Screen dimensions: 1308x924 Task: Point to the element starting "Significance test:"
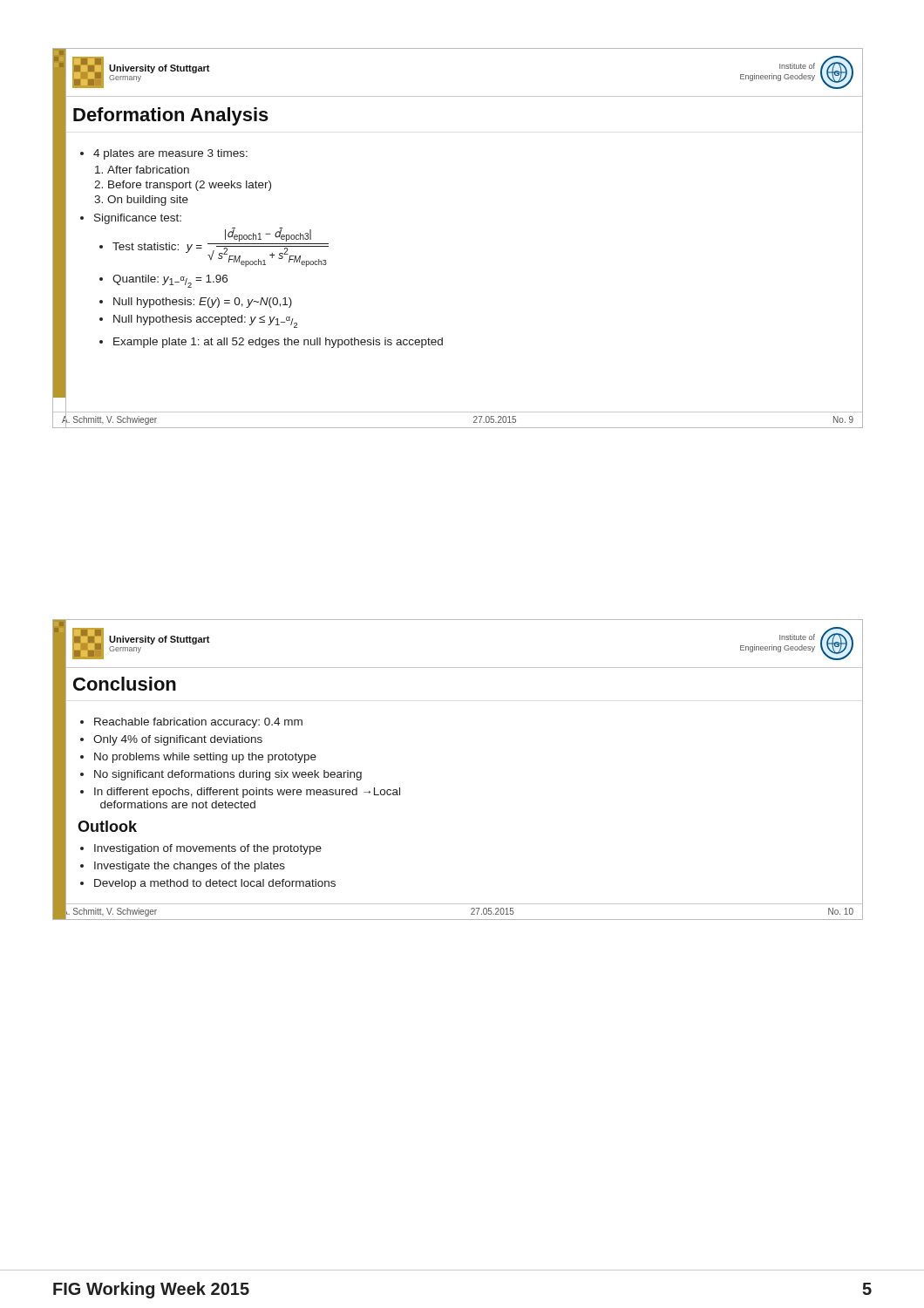[x=138, y=218]
